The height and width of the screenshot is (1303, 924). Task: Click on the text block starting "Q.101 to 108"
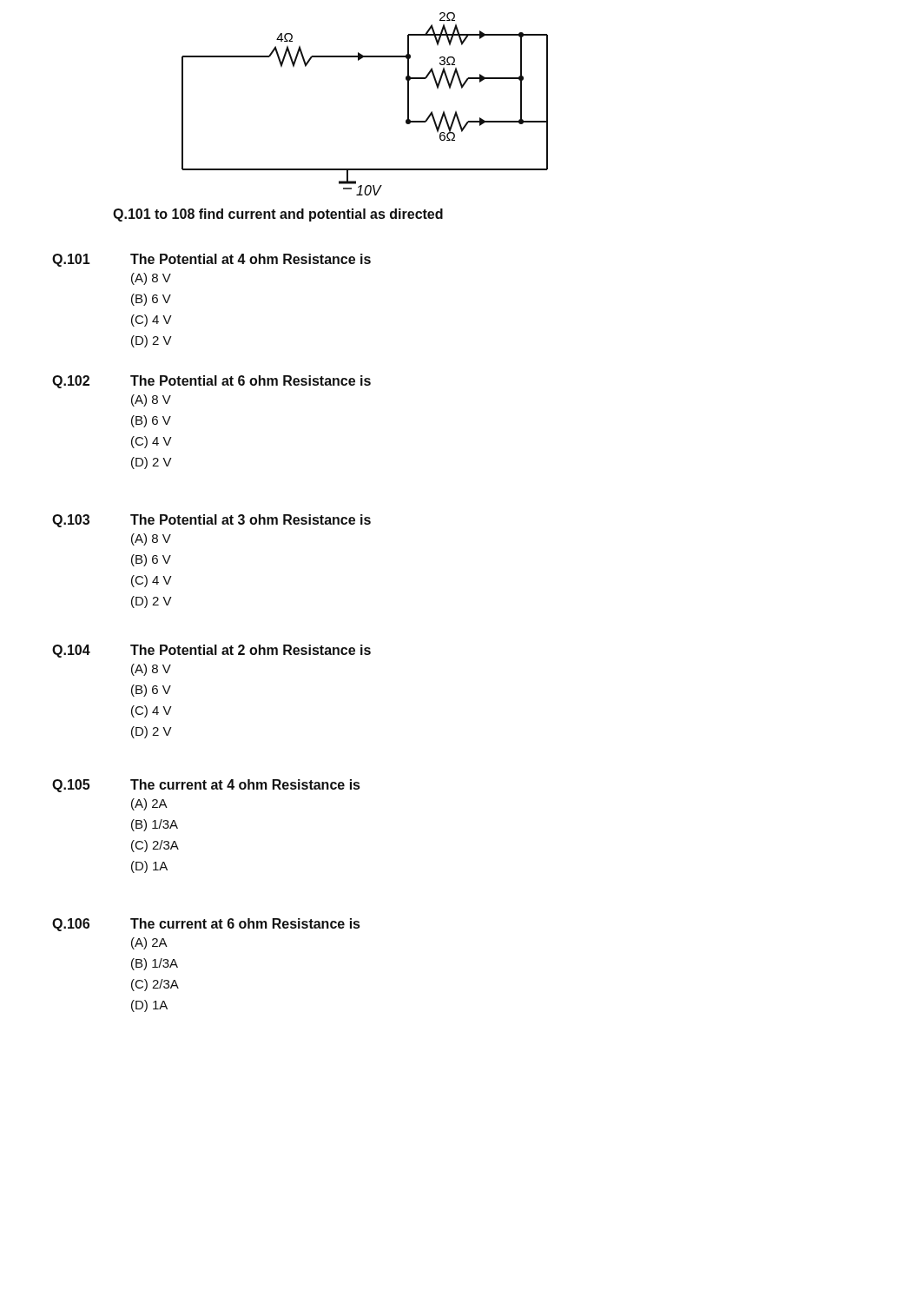(x=278, y=214)
